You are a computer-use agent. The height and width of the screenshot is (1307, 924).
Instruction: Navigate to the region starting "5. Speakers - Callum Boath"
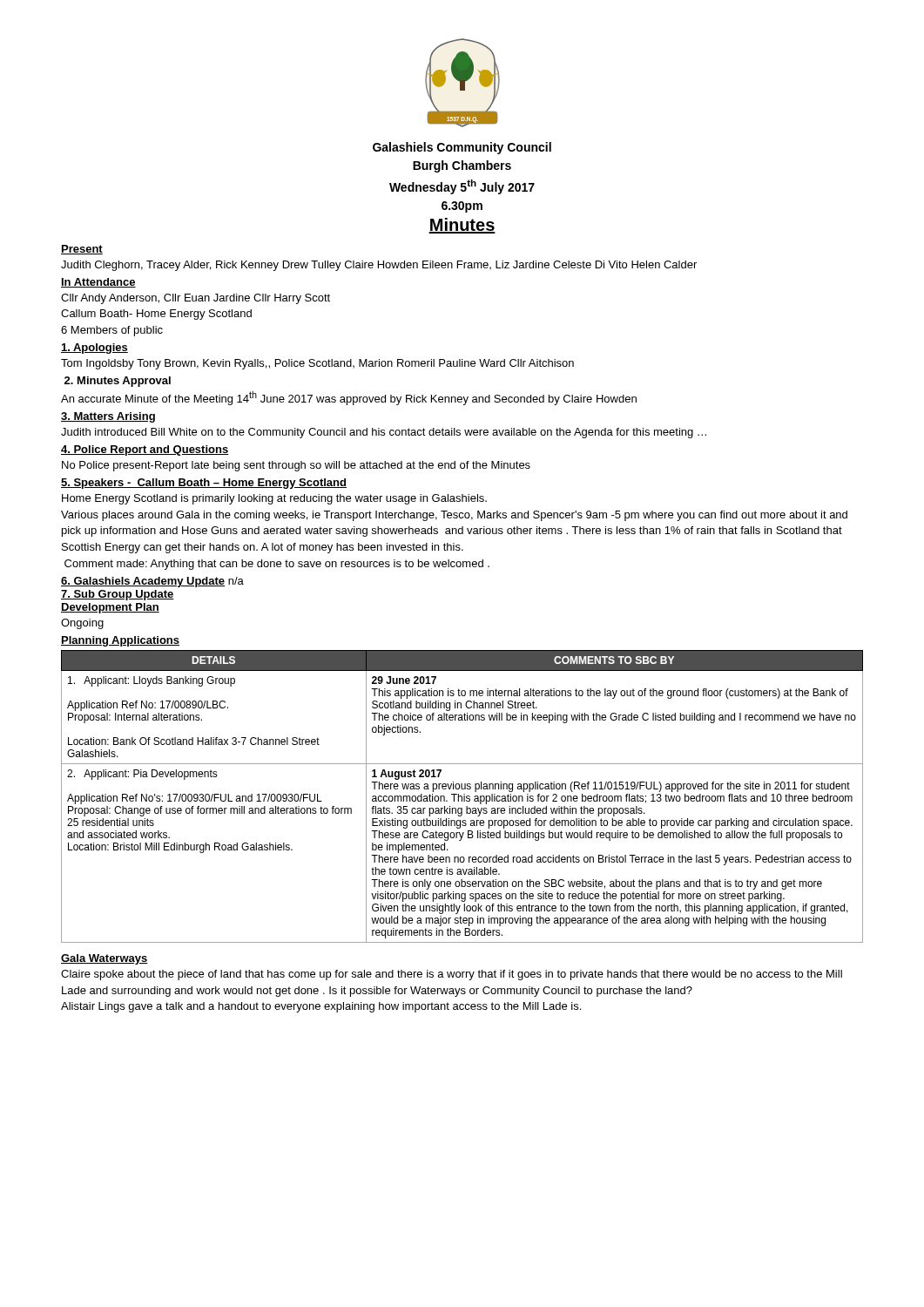[x=204, y=482]
